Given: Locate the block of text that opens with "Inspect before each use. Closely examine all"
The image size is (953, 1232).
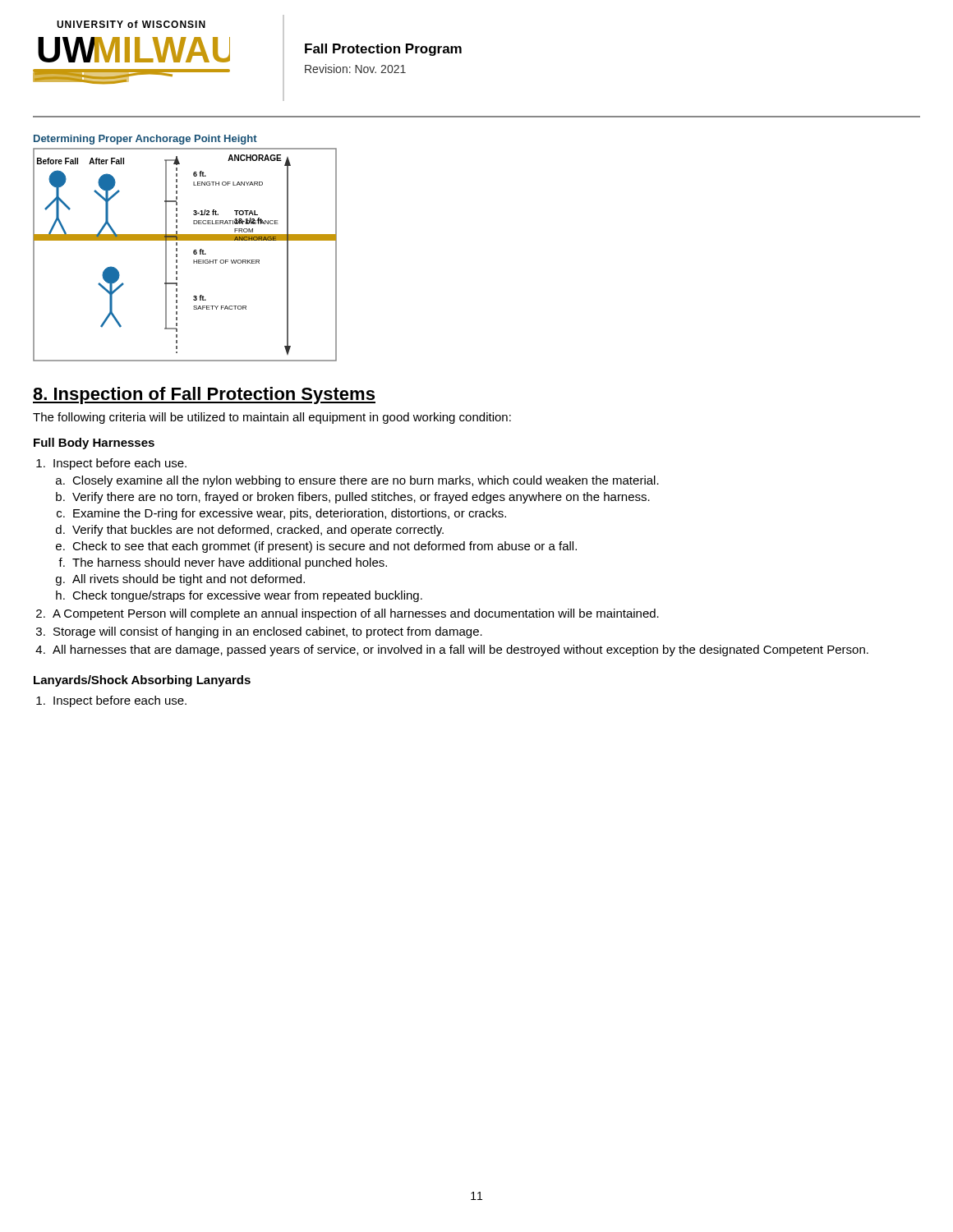Looking at the screenshot, I should 120,464.
